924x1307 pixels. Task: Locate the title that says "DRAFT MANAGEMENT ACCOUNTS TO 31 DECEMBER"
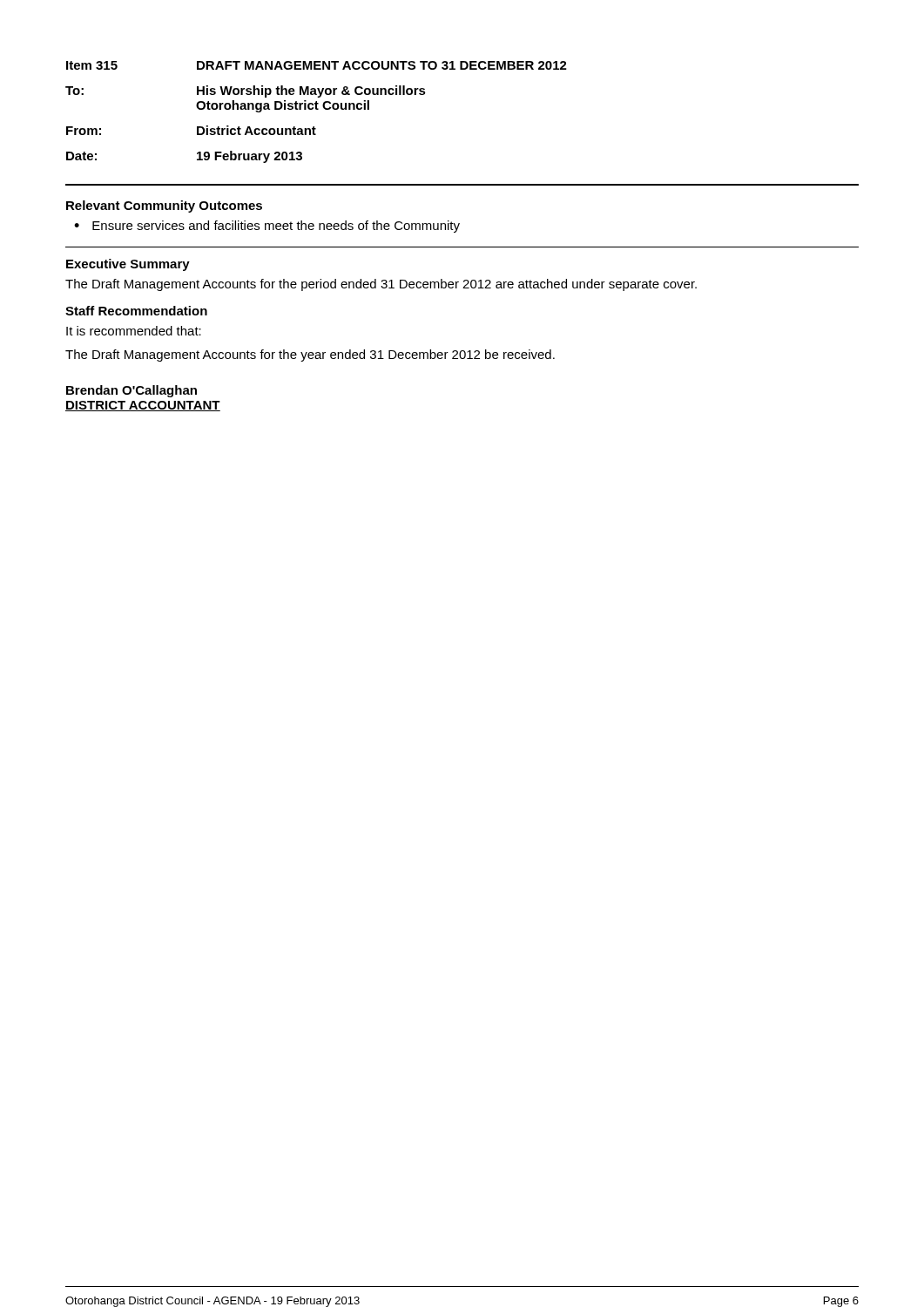click(381, 65)
